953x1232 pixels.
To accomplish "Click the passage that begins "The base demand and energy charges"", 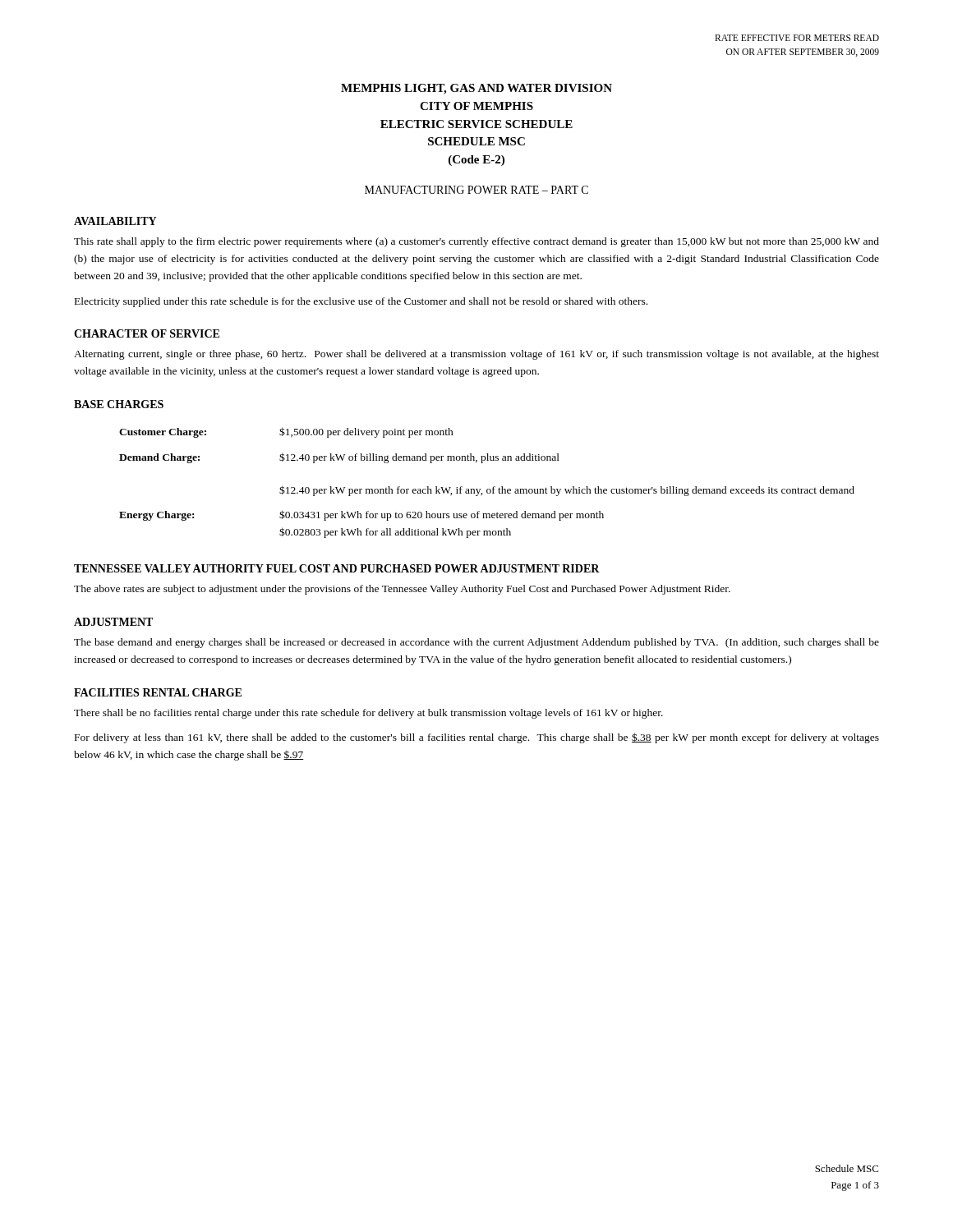I will coord(476,650).
